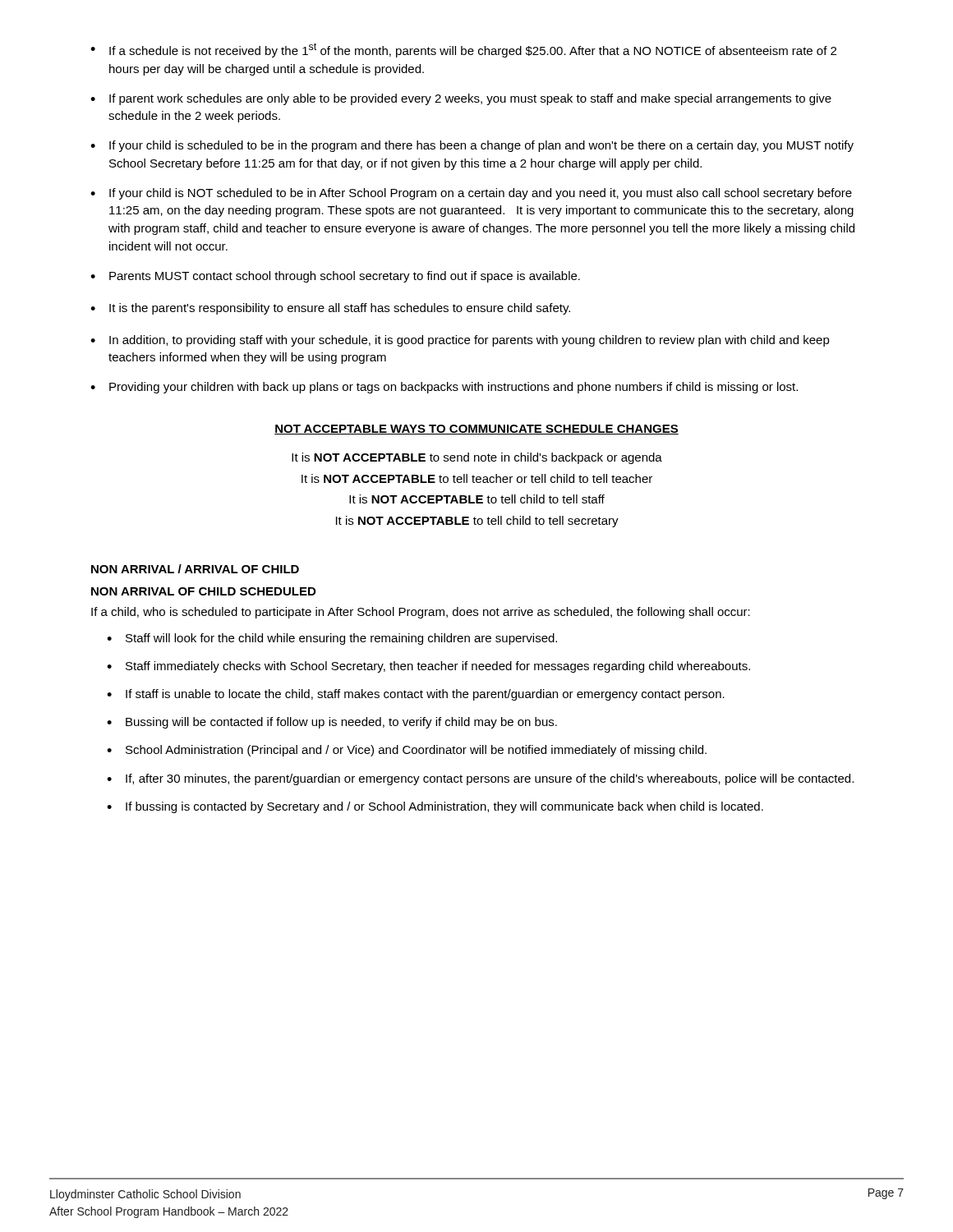Navigate to the block starting "• If bussing is contacted by"
The image size is (953, 1232).
tap(485, 808)
